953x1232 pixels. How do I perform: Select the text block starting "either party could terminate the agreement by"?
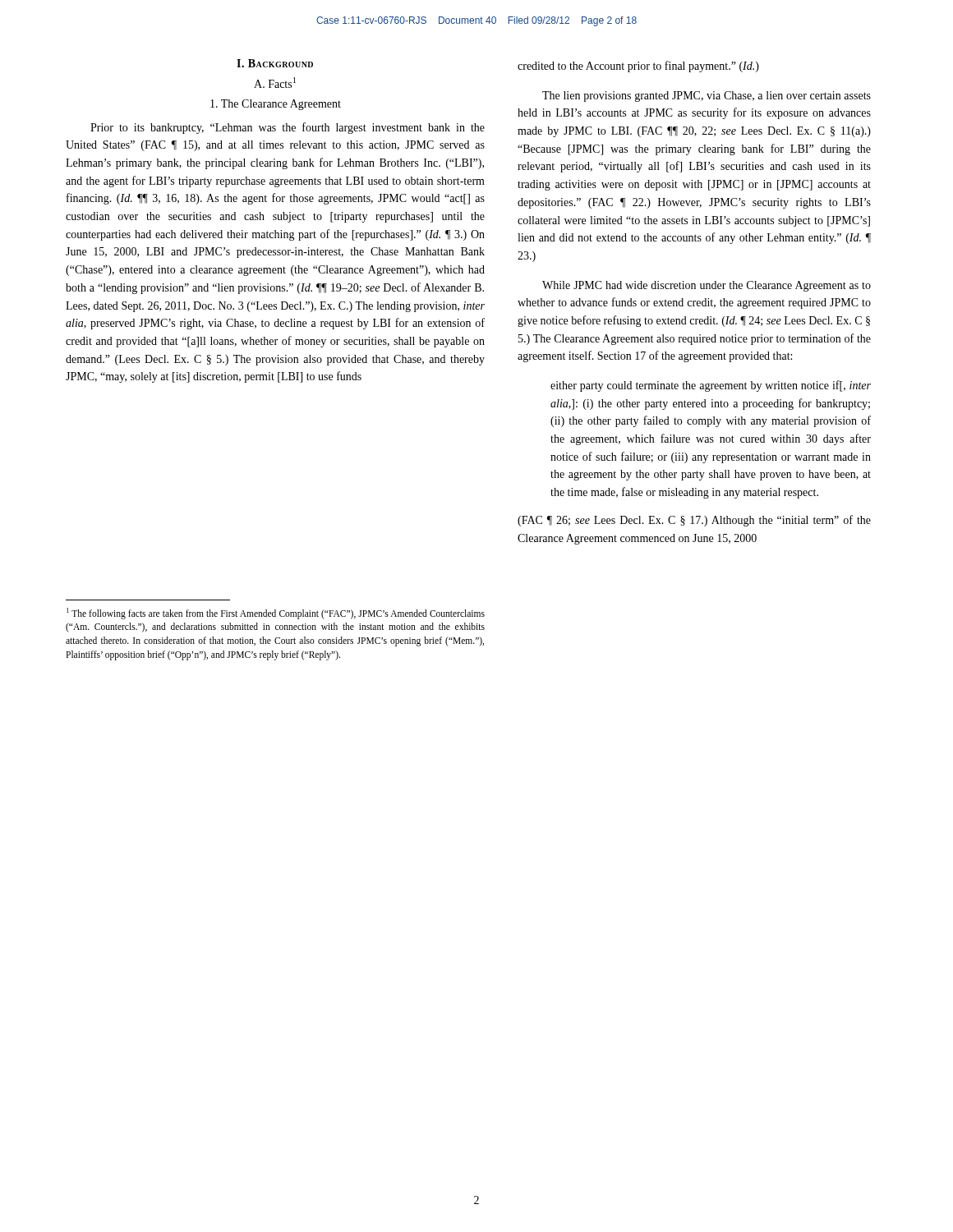(x=711, y=439)
